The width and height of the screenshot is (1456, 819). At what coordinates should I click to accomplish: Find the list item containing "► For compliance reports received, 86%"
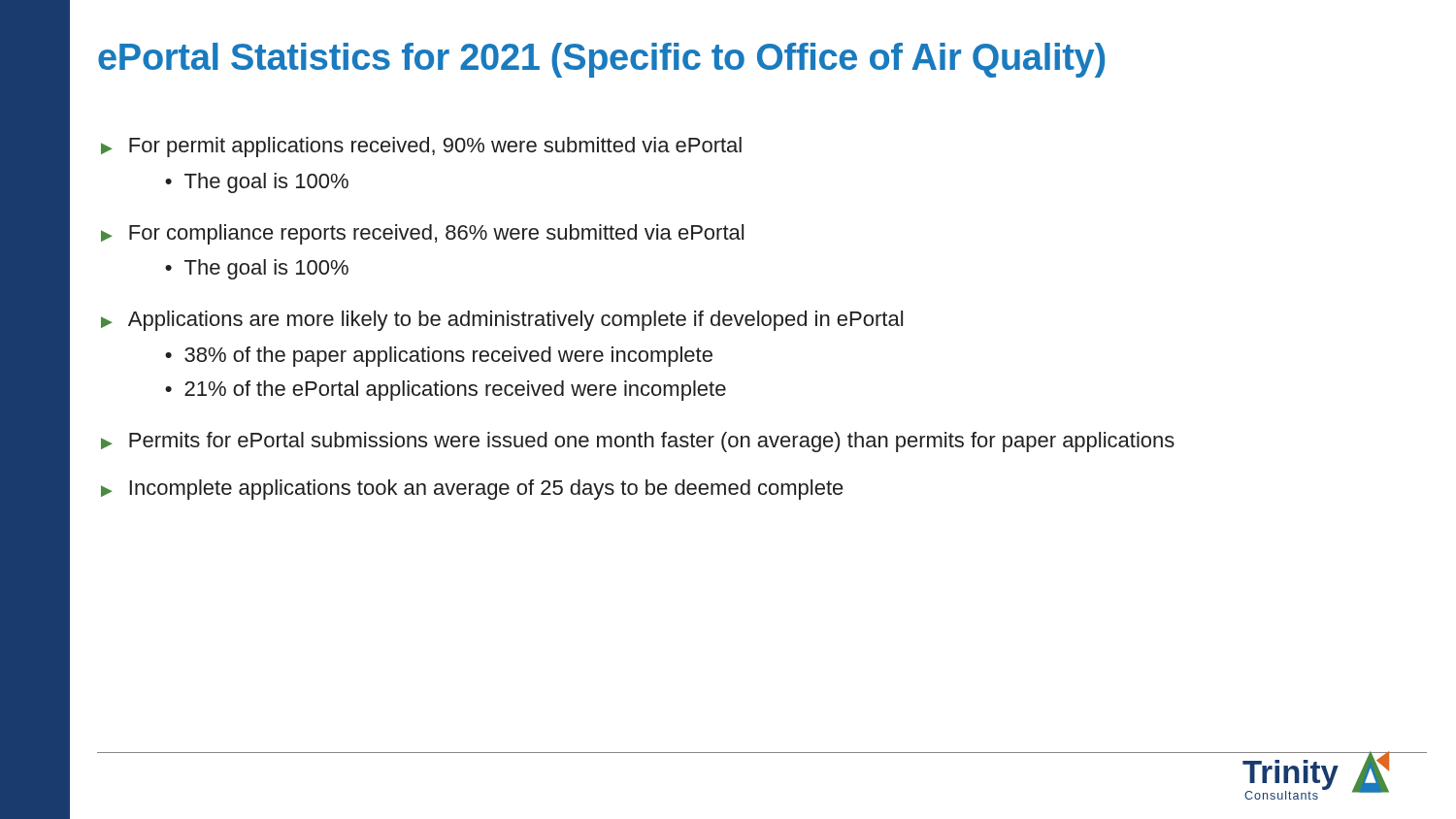[422, 234]
